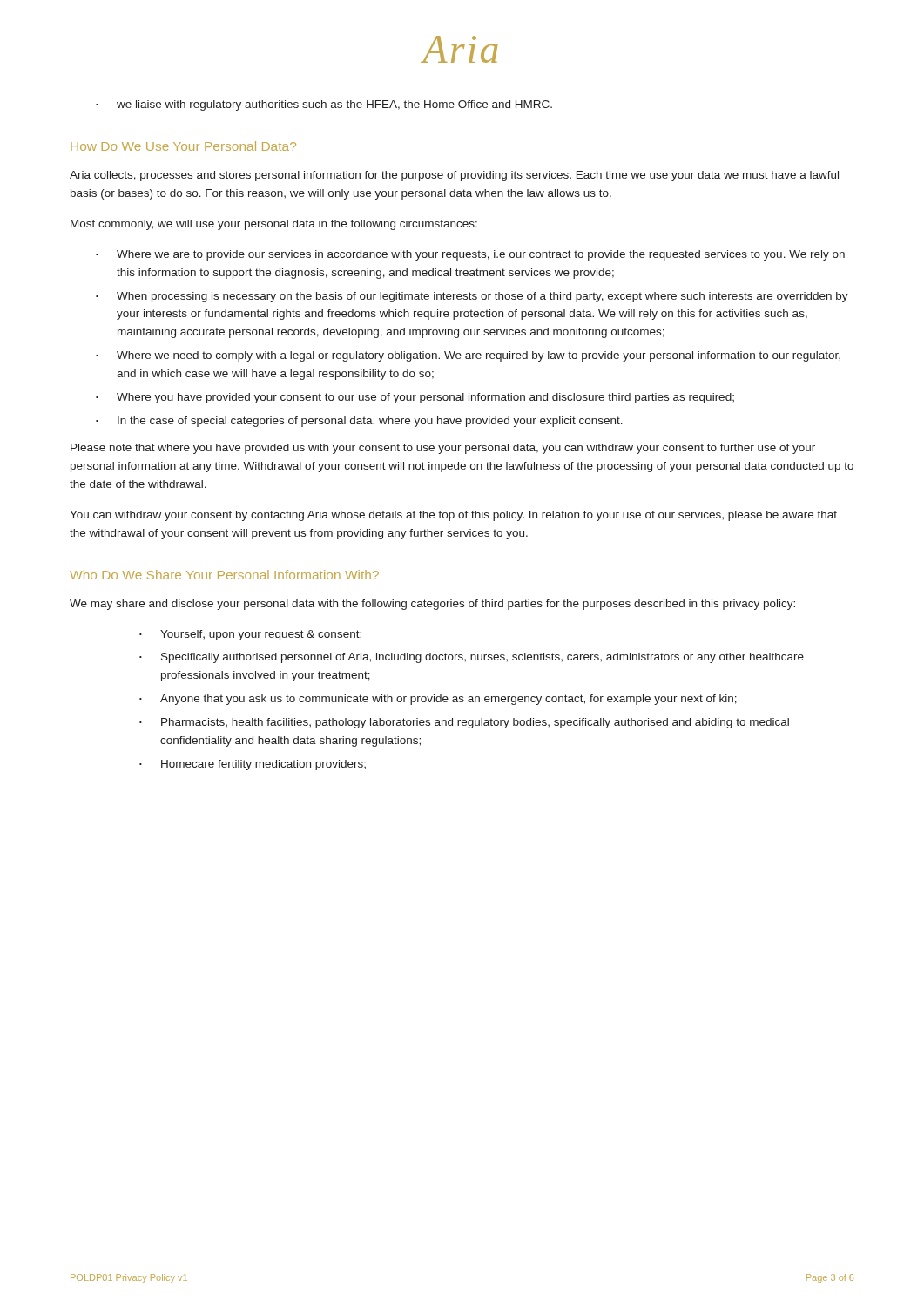
Task: Where does it say "• Yourself, upon your request & consent;"?
Action: pos(250,635)
